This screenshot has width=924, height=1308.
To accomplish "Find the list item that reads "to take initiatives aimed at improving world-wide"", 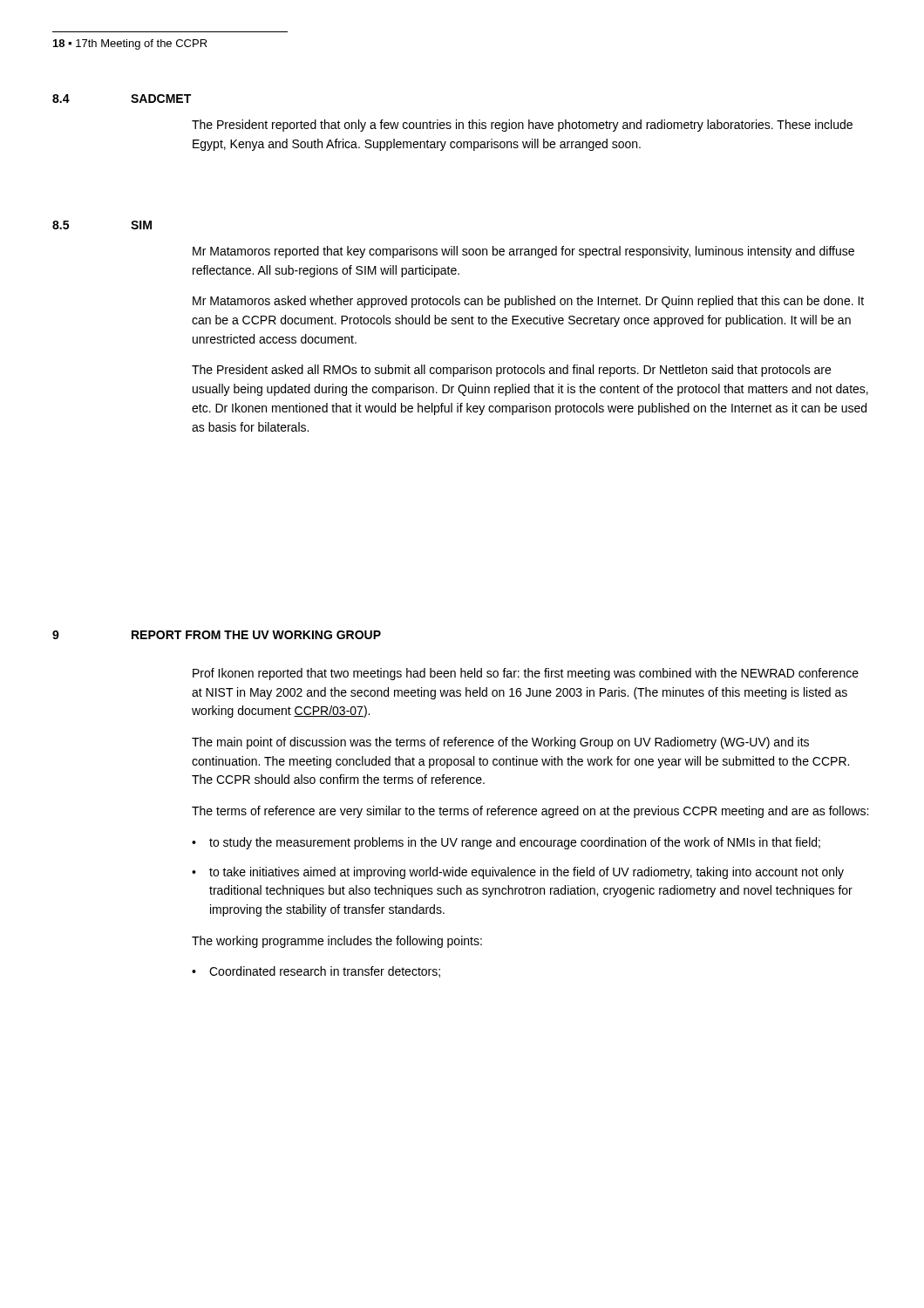I will [x=531, y=890].
